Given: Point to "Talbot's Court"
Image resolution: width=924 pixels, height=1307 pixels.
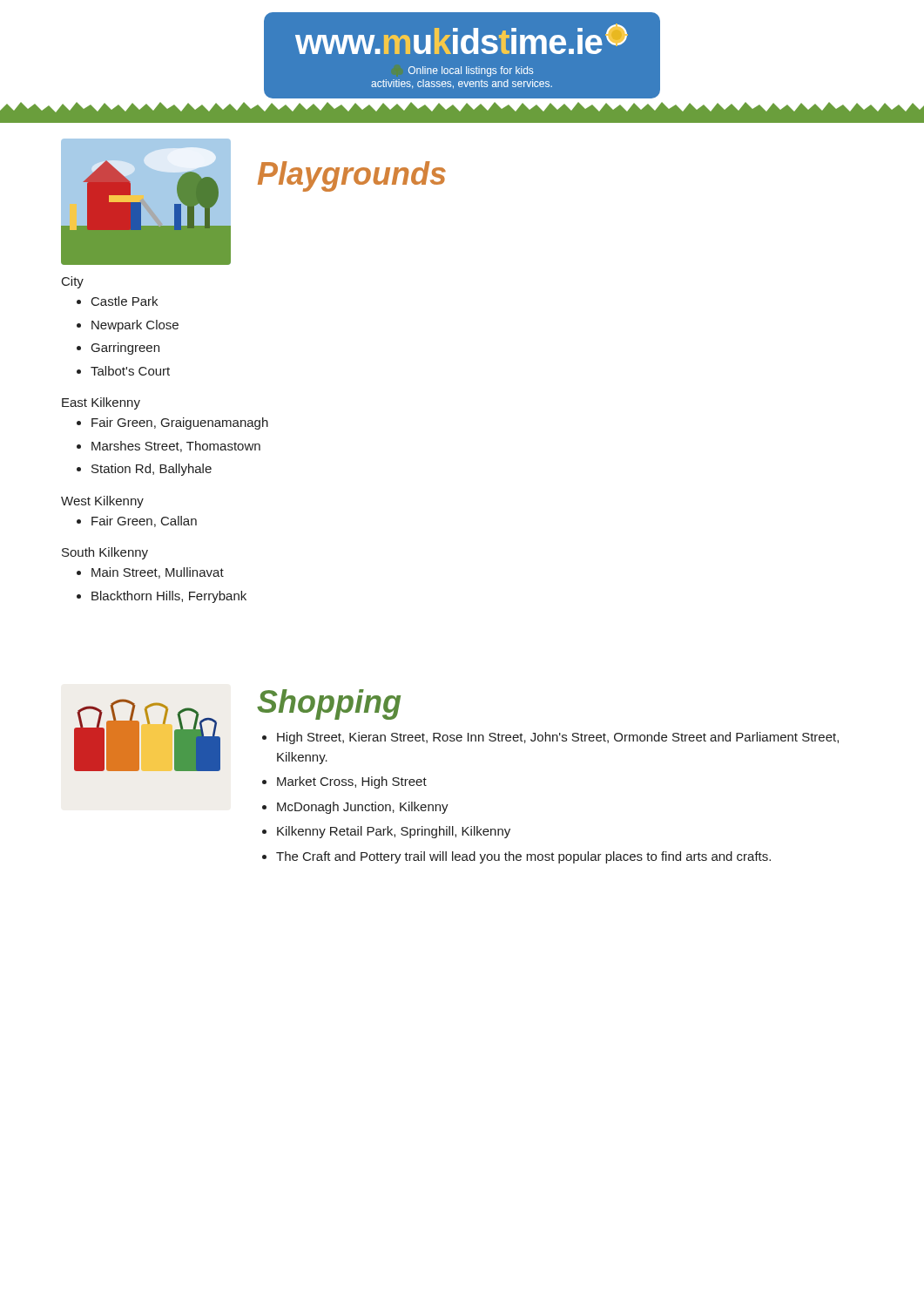Looking at the screenshot, I should pyautogui.click(x=130, y=370).
